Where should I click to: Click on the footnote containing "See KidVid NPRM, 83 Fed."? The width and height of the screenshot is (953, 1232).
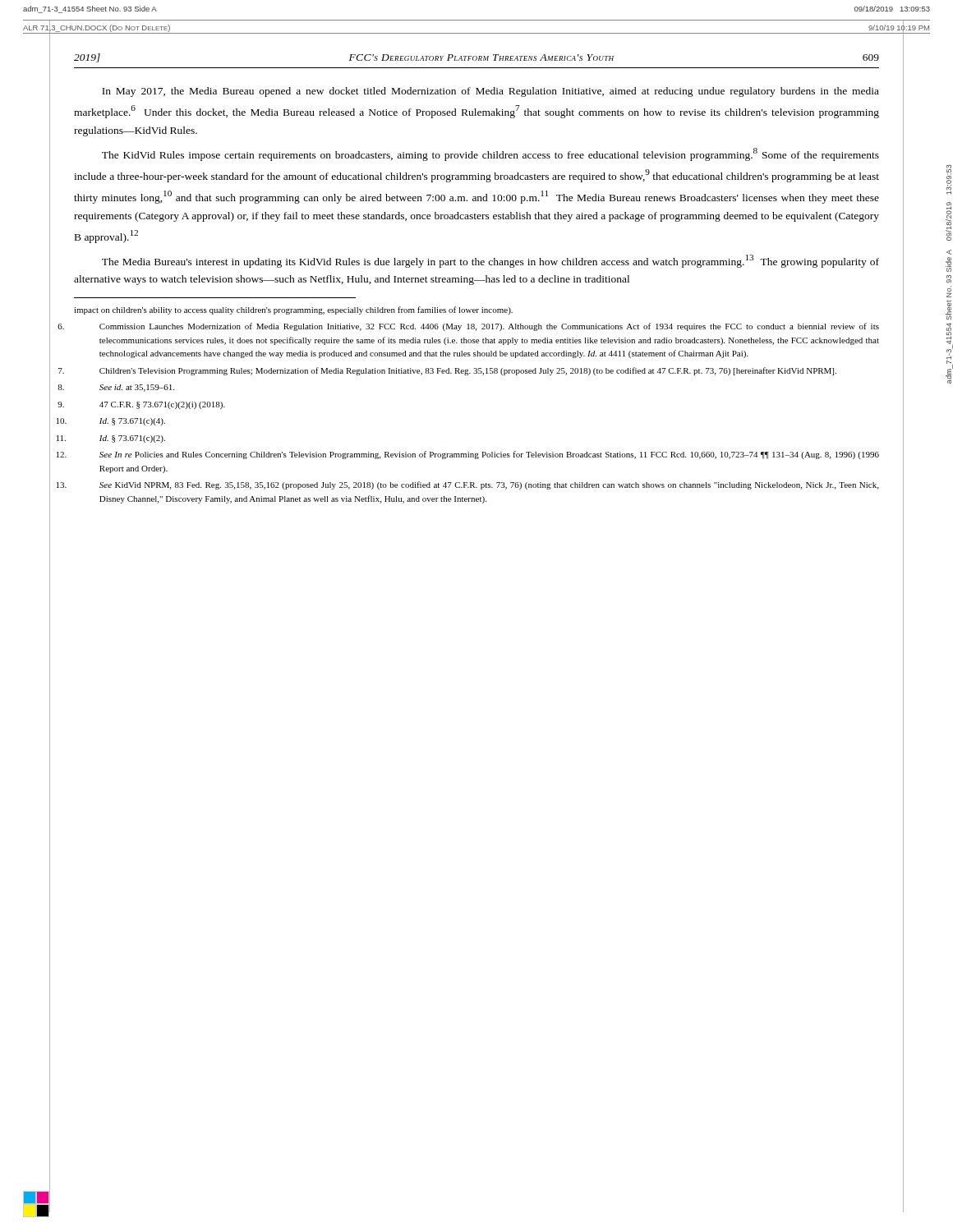pos(476,492)
